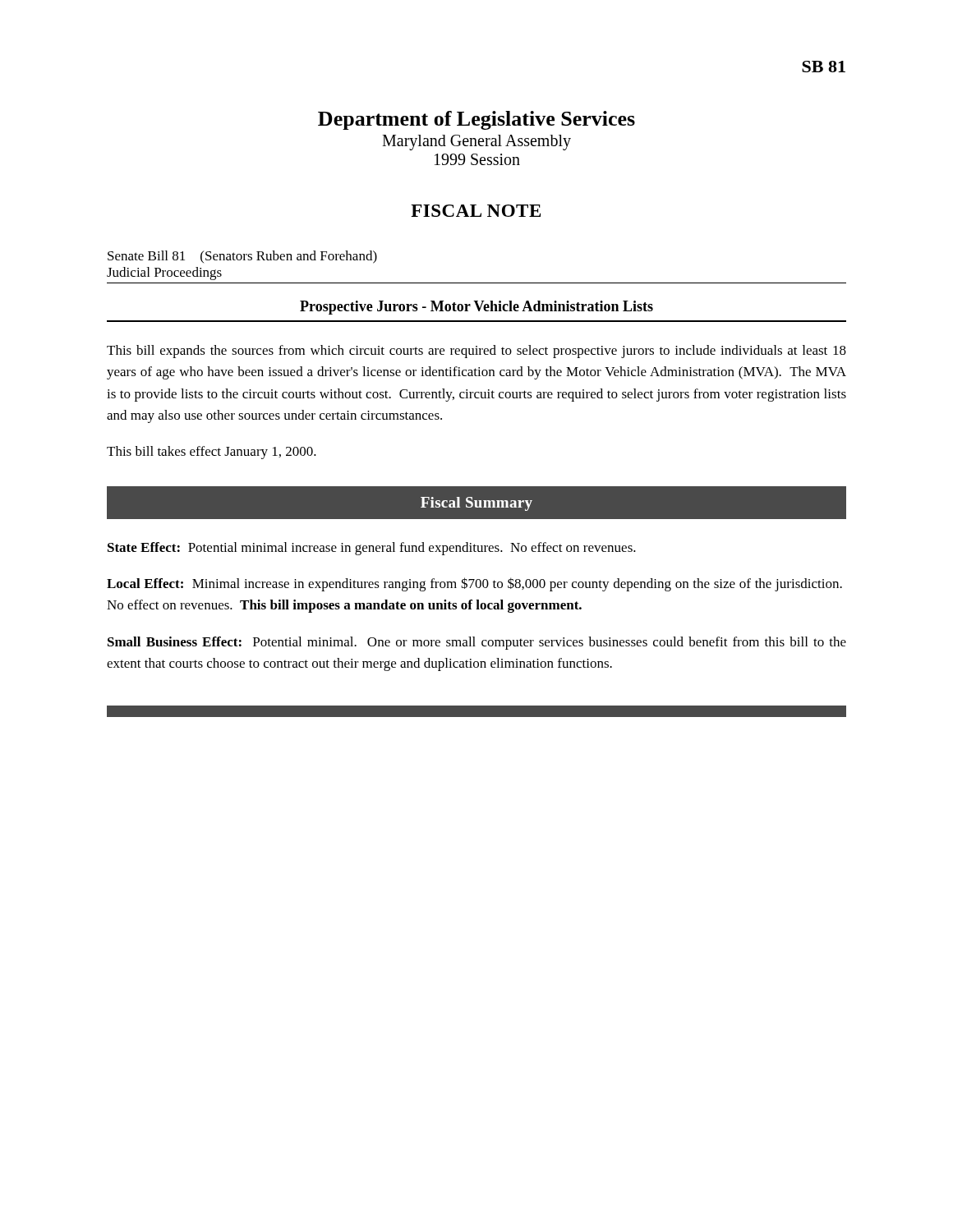The image size is (953, 1232).
Task: Point to the text block starting "FISCAL NOTE"
Action: [x=476, y=211]
